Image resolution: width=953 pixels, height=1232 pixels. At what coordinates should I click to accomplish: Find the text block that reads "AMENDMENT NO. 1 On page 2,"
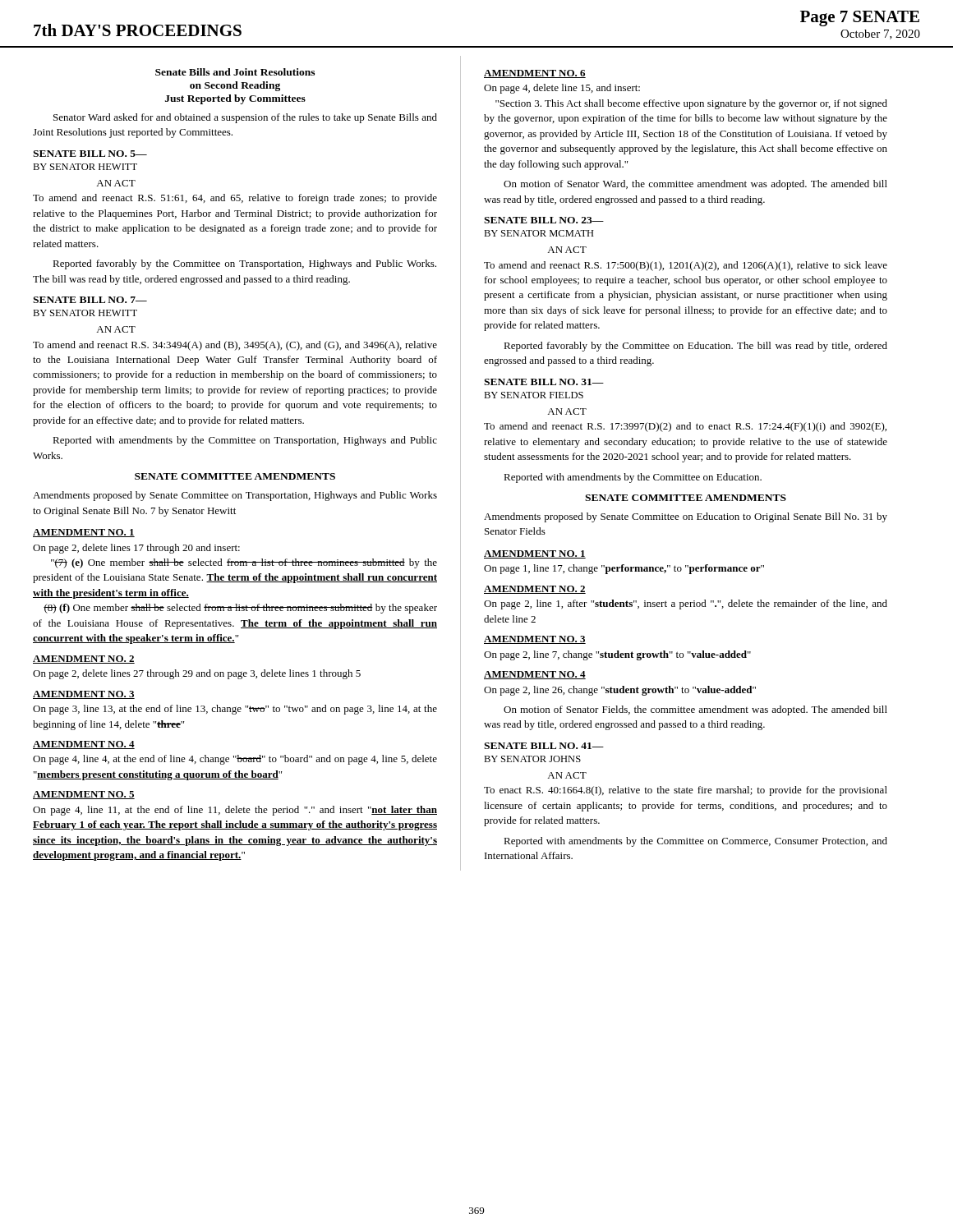point(235,585)
